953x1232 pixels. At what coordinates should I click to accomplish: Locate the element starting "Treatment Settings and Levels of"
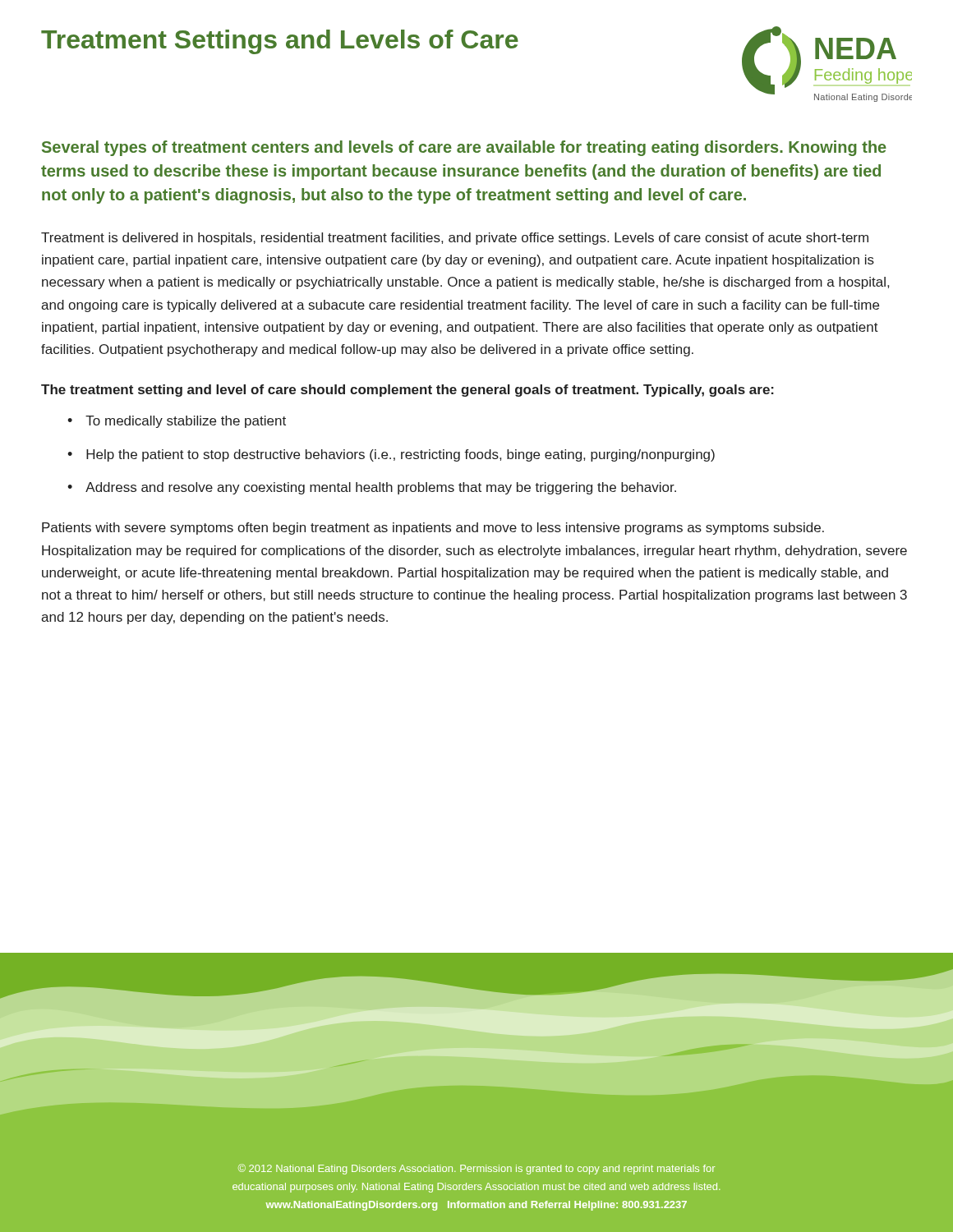(280, 39)
